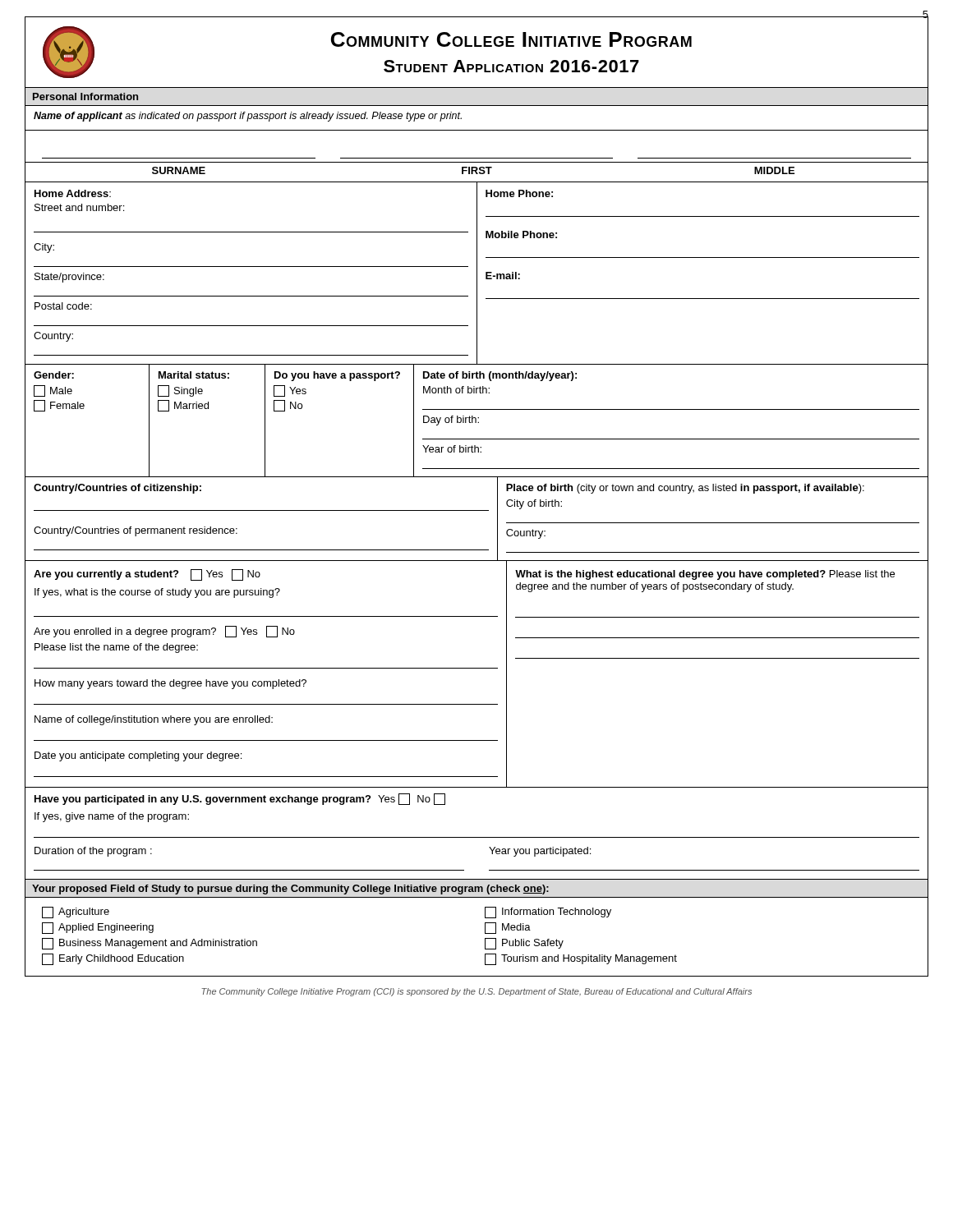Locate the table with the text "Agriculture Applied Engineering Business"
This screenshot has height=1232, width=953.
pyautogui.click(x=476, y=937)
